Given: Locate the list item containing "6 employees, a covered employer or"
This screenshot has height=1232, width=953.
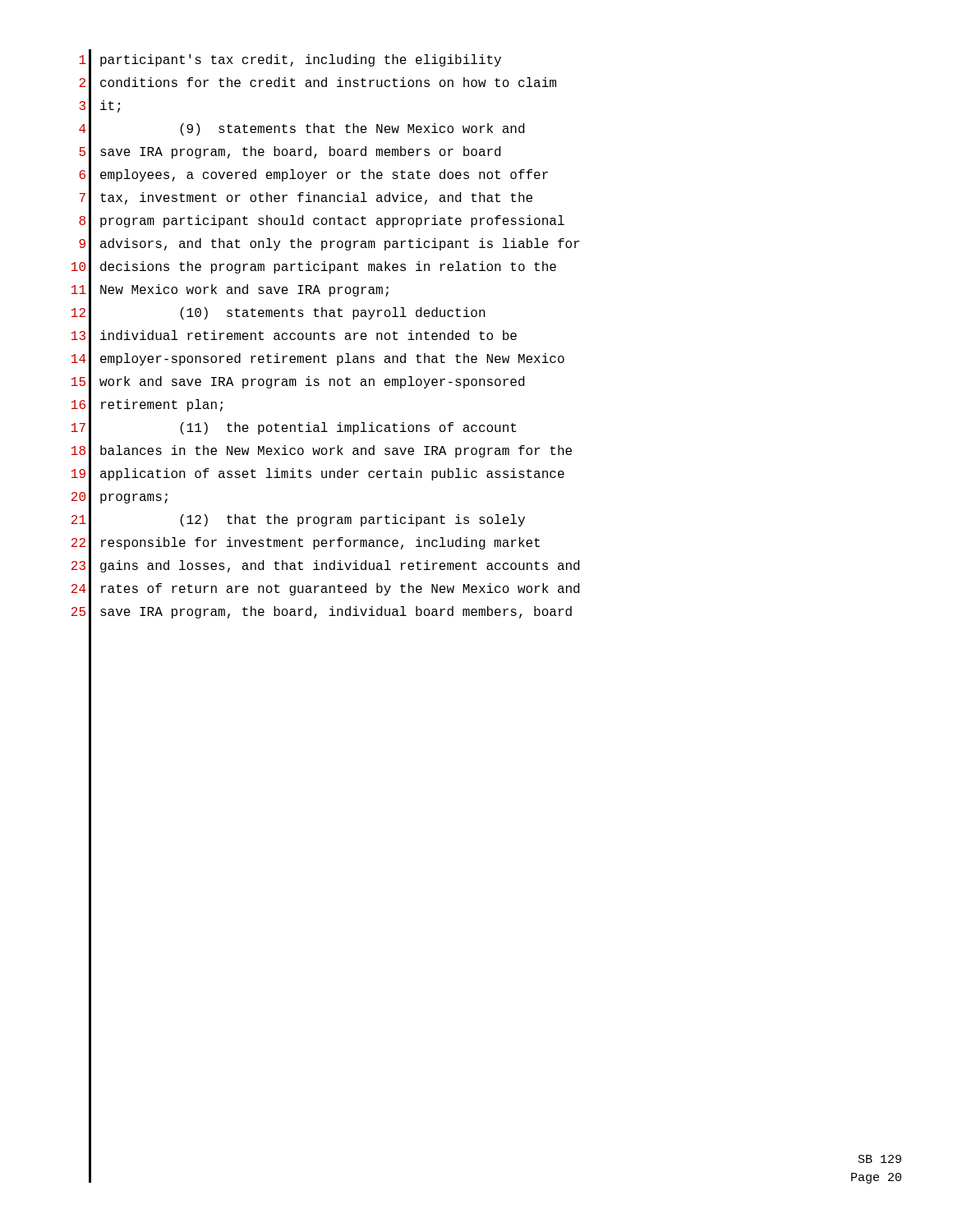Looking at the screenshot, I should tap(299, 176).
